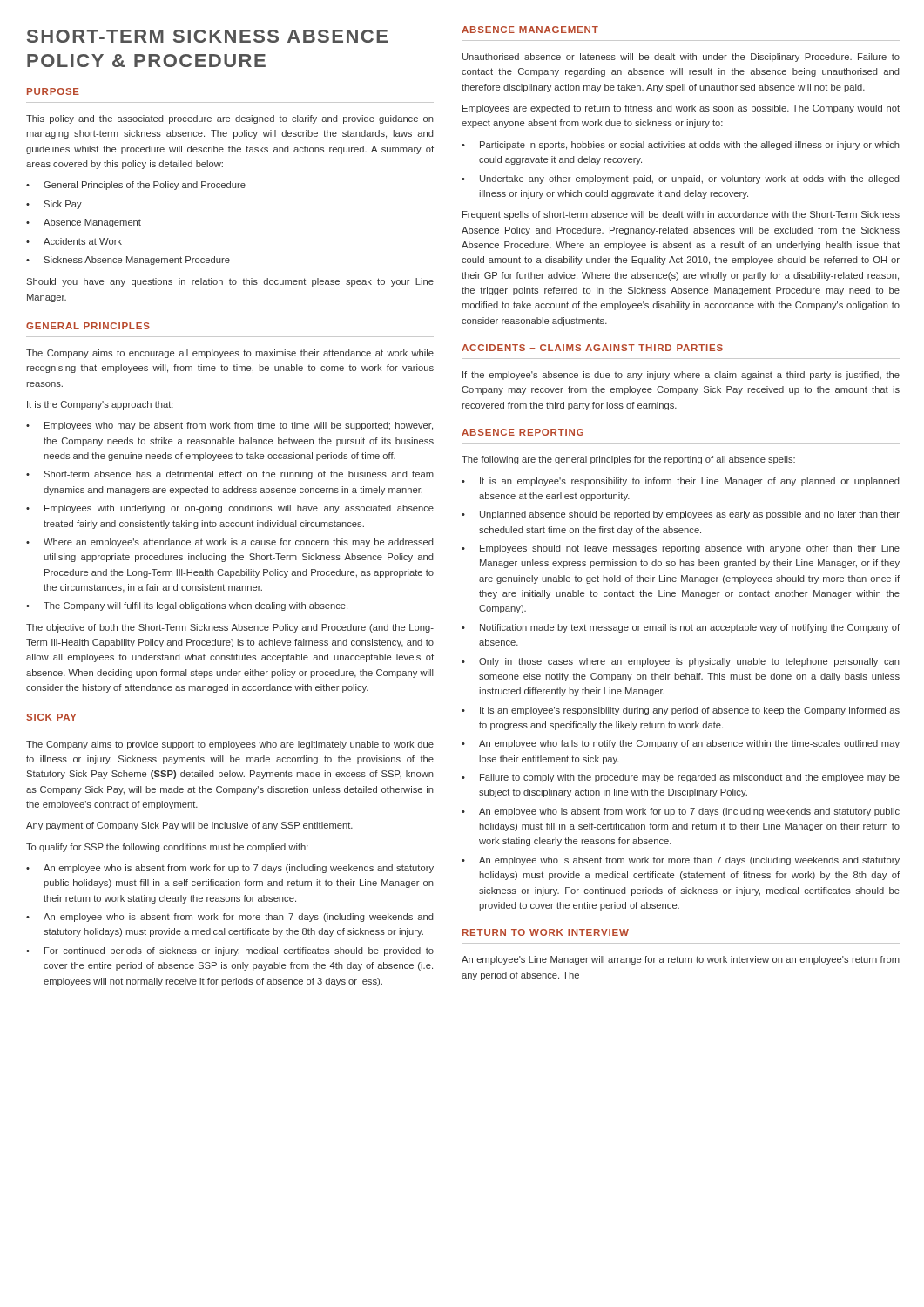Locate the text starting "This policy and the associated procedure are designed"
The width and height of the screenshot is (924, 1307).
coord(230,141)
